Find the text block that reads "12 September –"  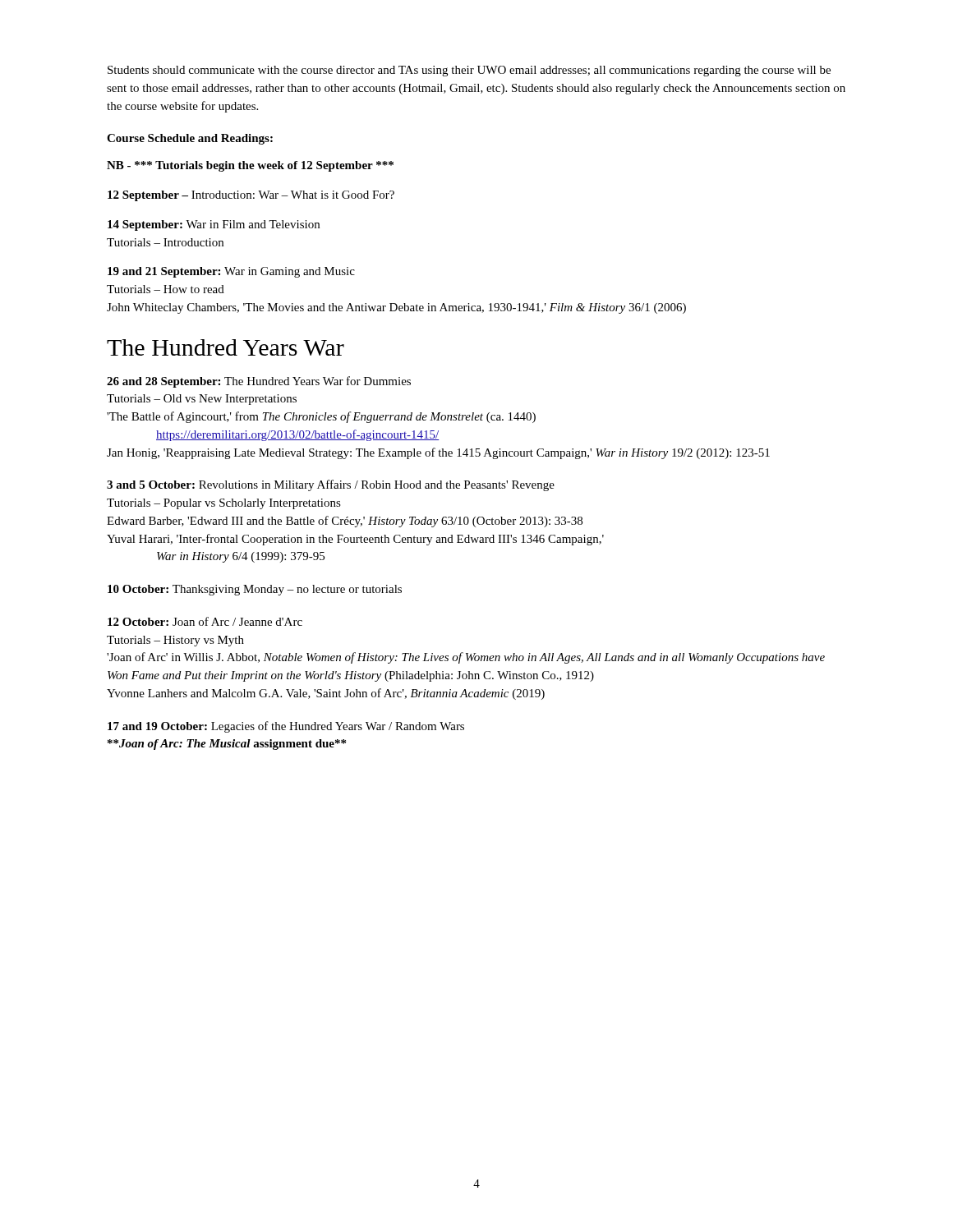(251, 196)
